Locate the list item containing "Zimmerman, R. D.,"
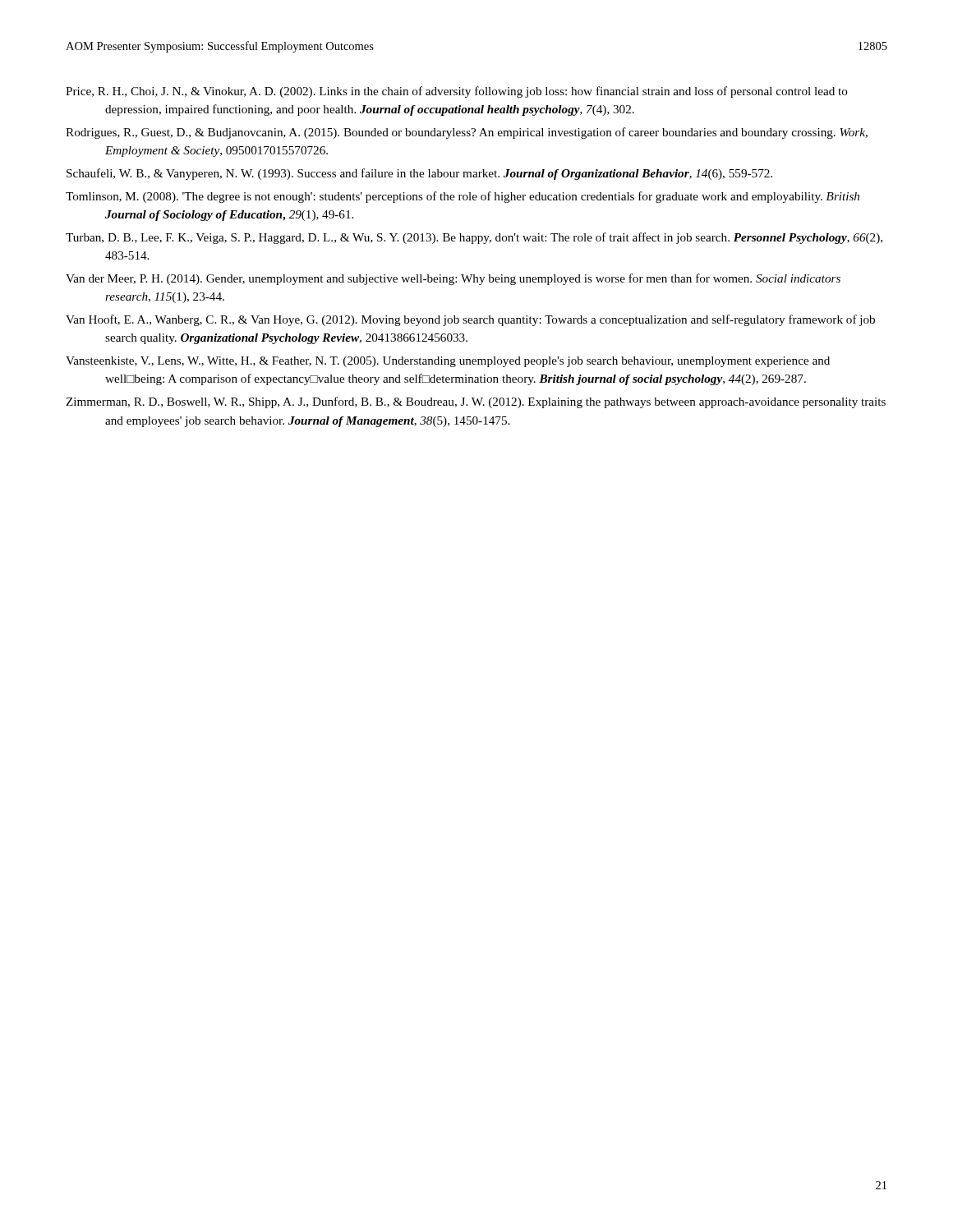The height and width of the screenshot is (1232, 953). [476, 411]
